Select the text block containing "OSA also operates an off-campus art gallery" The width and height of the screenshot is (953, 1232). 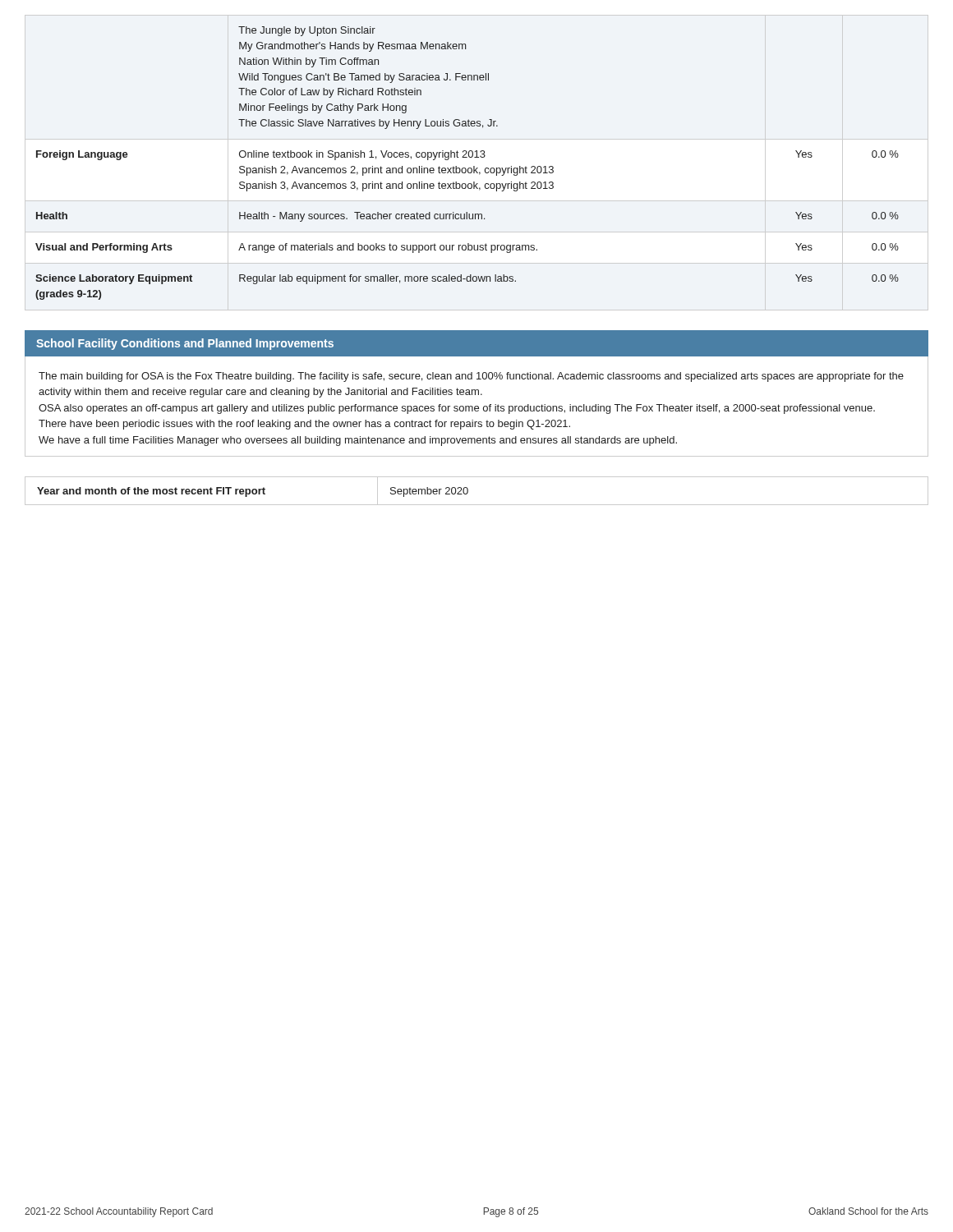click(476, 408)
